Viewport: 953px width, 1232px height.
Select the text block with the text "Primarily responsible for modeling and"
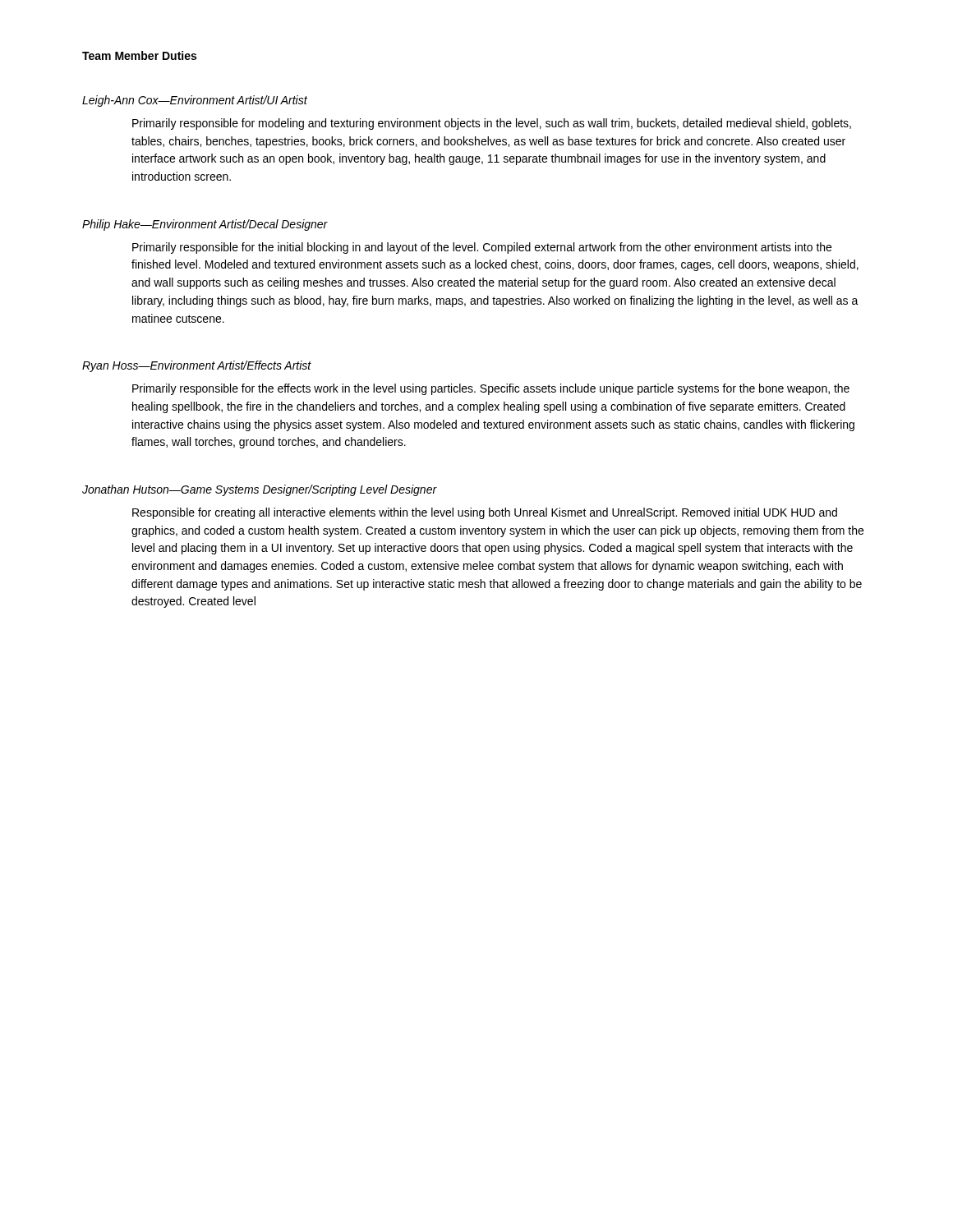492,150
